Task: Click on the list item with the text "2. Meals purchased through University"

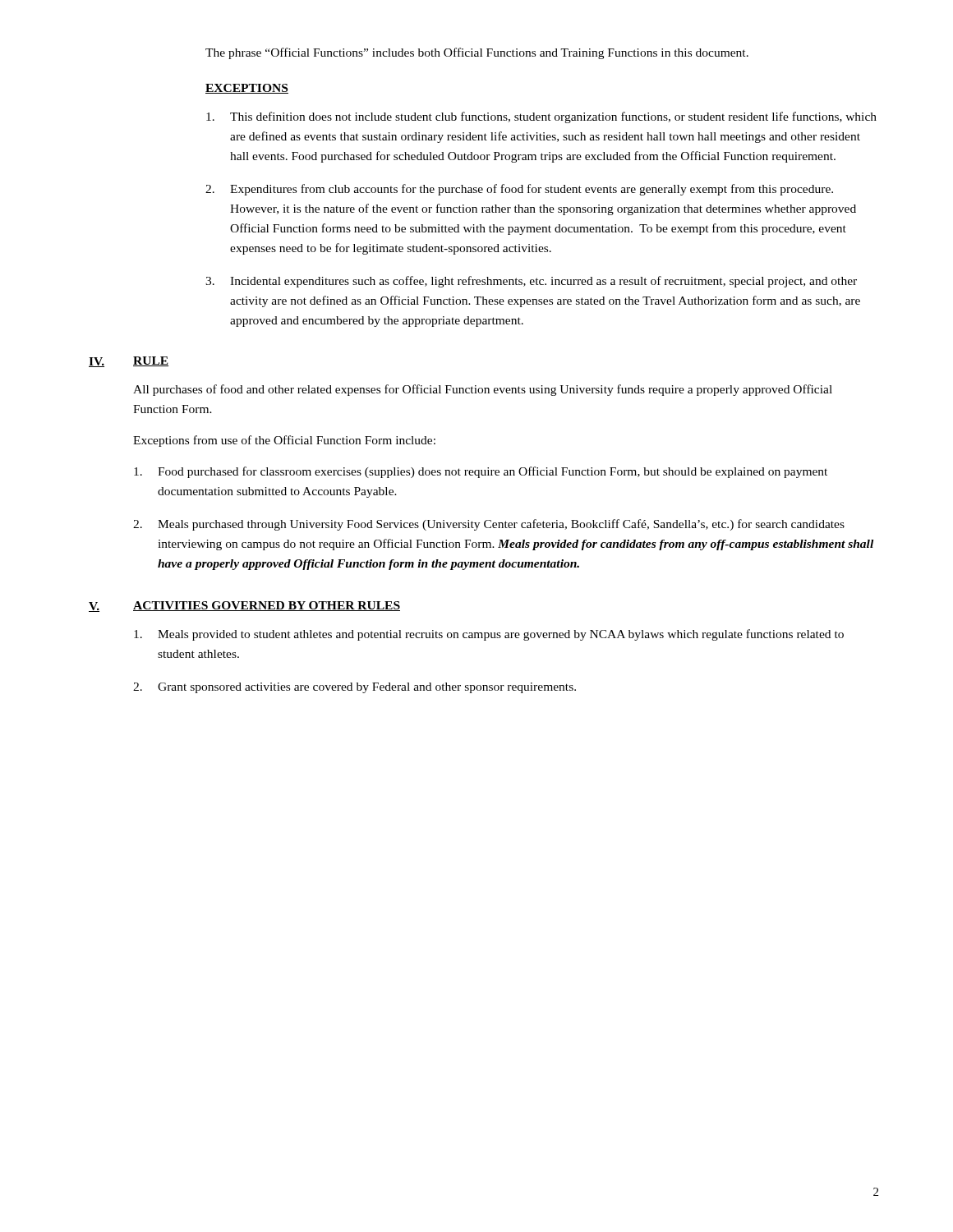Action: [x=506, y=544]
